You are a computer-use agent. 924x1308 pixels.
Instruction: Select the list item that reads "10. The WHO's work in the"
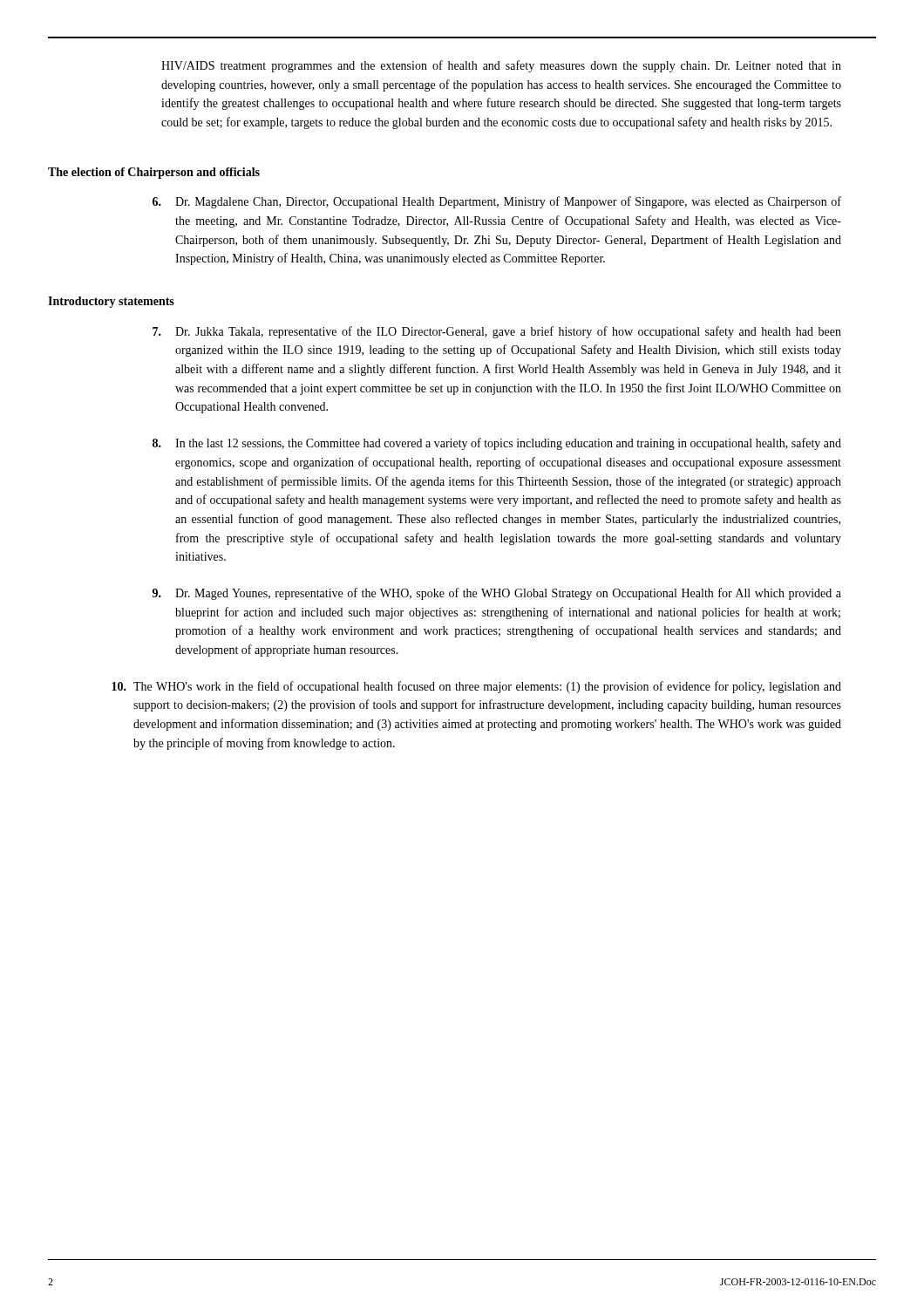pos(469,715)
